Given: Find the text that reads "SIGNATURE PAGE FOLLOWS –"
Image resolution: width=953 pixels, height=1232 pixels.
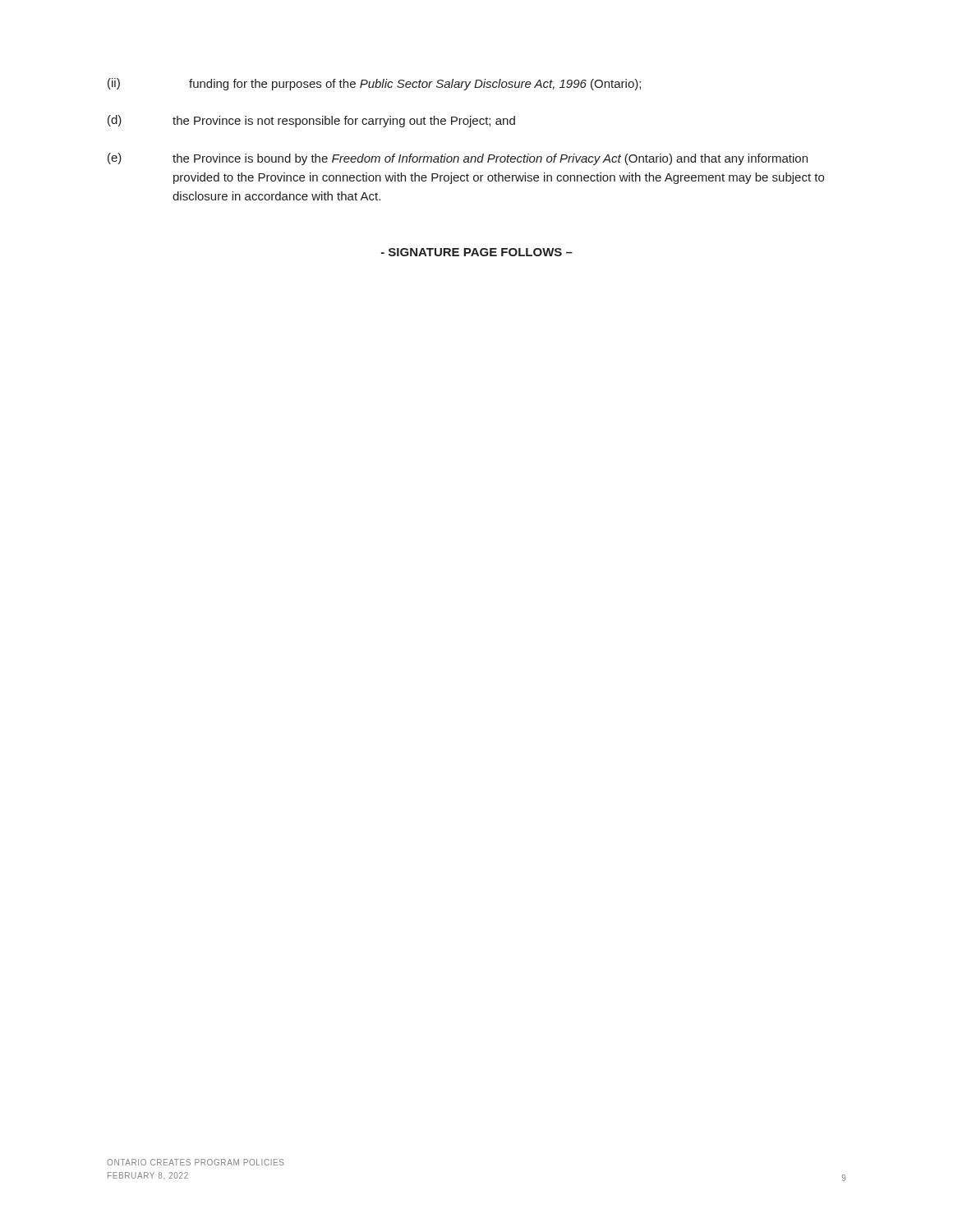Looking at the screenshot, I should coord(476,252).
